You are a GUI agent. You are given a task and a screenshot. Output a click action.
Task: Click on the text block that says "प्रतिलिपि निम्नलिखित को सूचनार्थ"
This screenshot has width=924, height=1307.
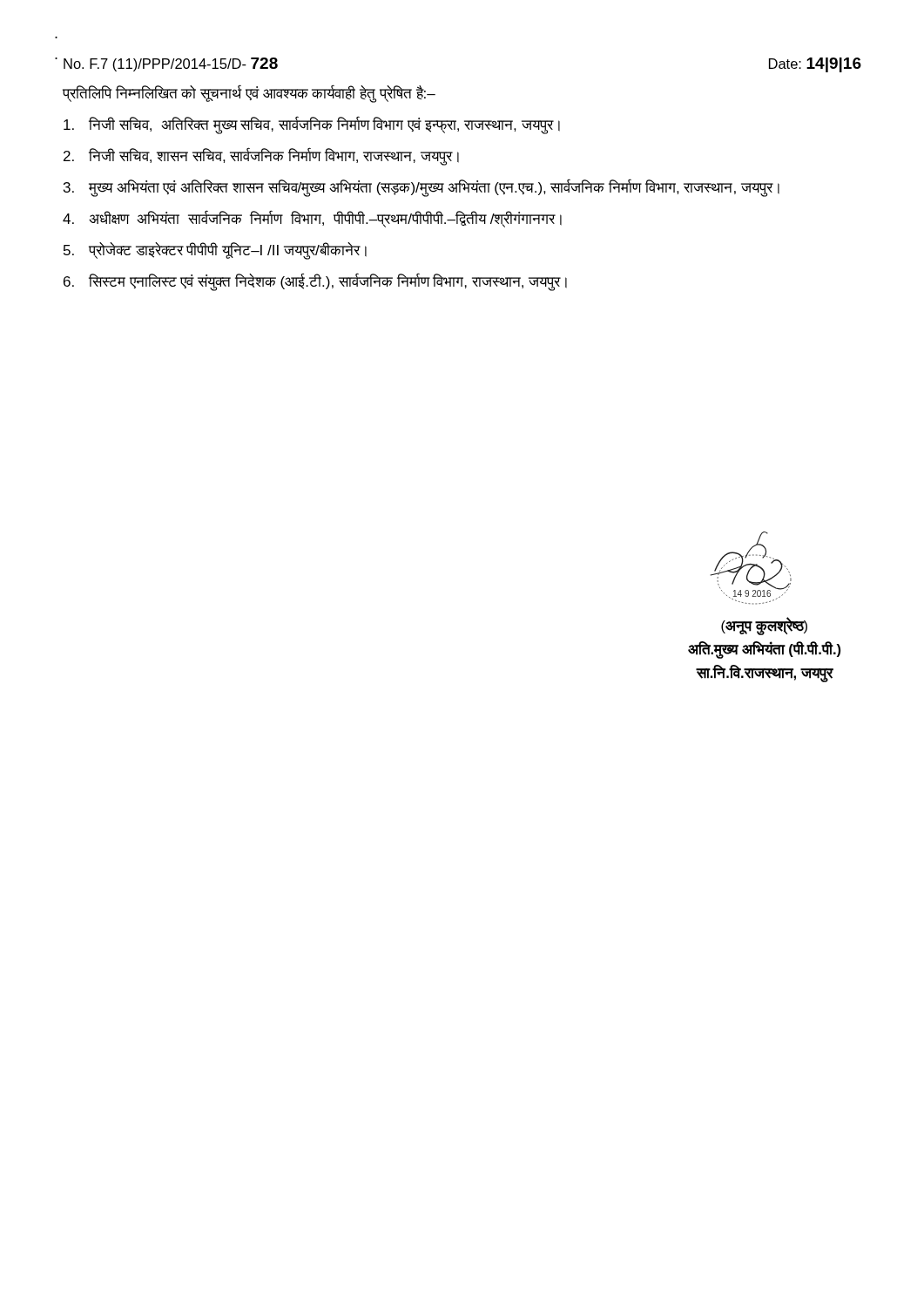249,94
